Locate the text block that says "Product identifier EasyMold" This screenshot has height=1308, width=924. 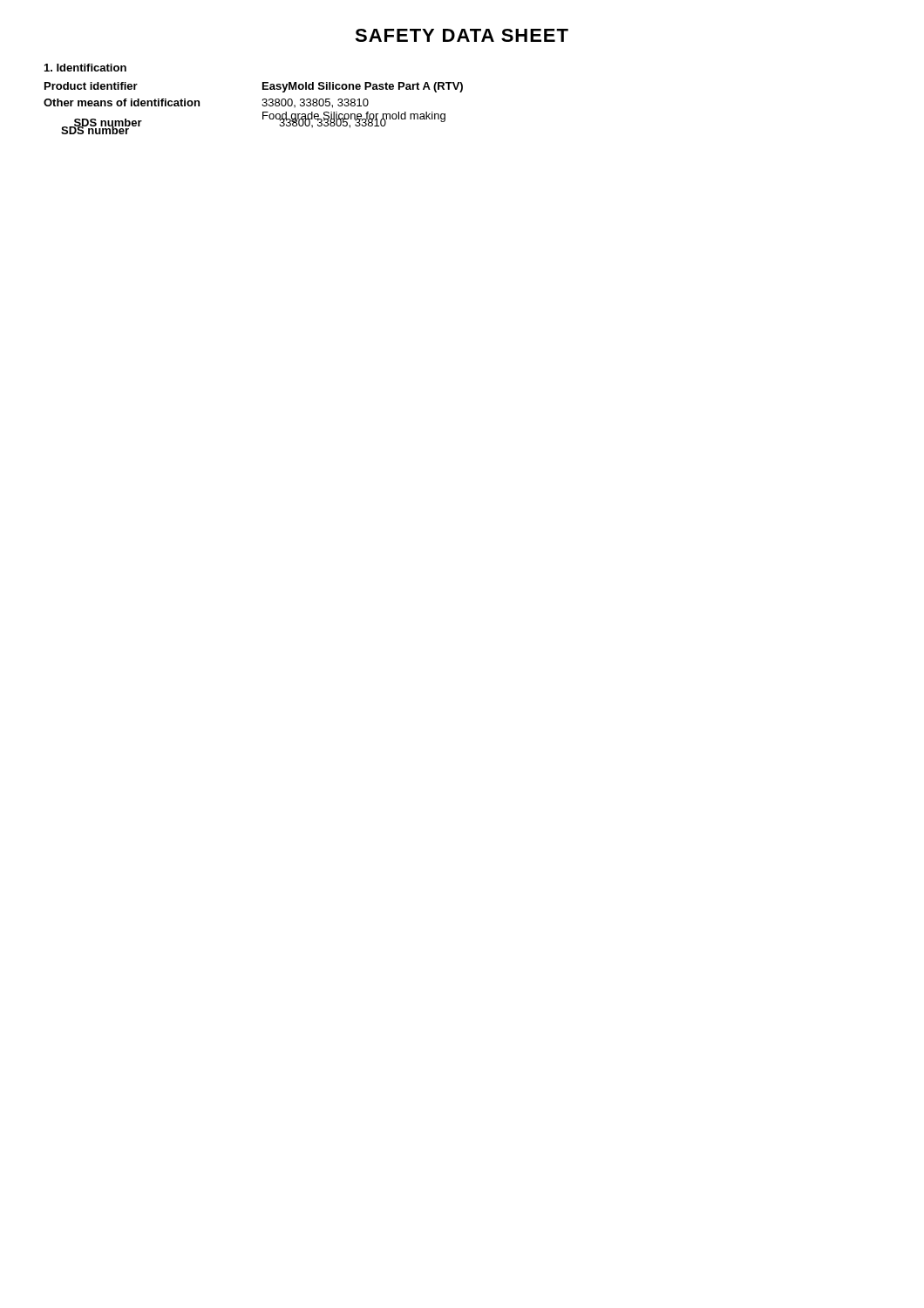84,87
